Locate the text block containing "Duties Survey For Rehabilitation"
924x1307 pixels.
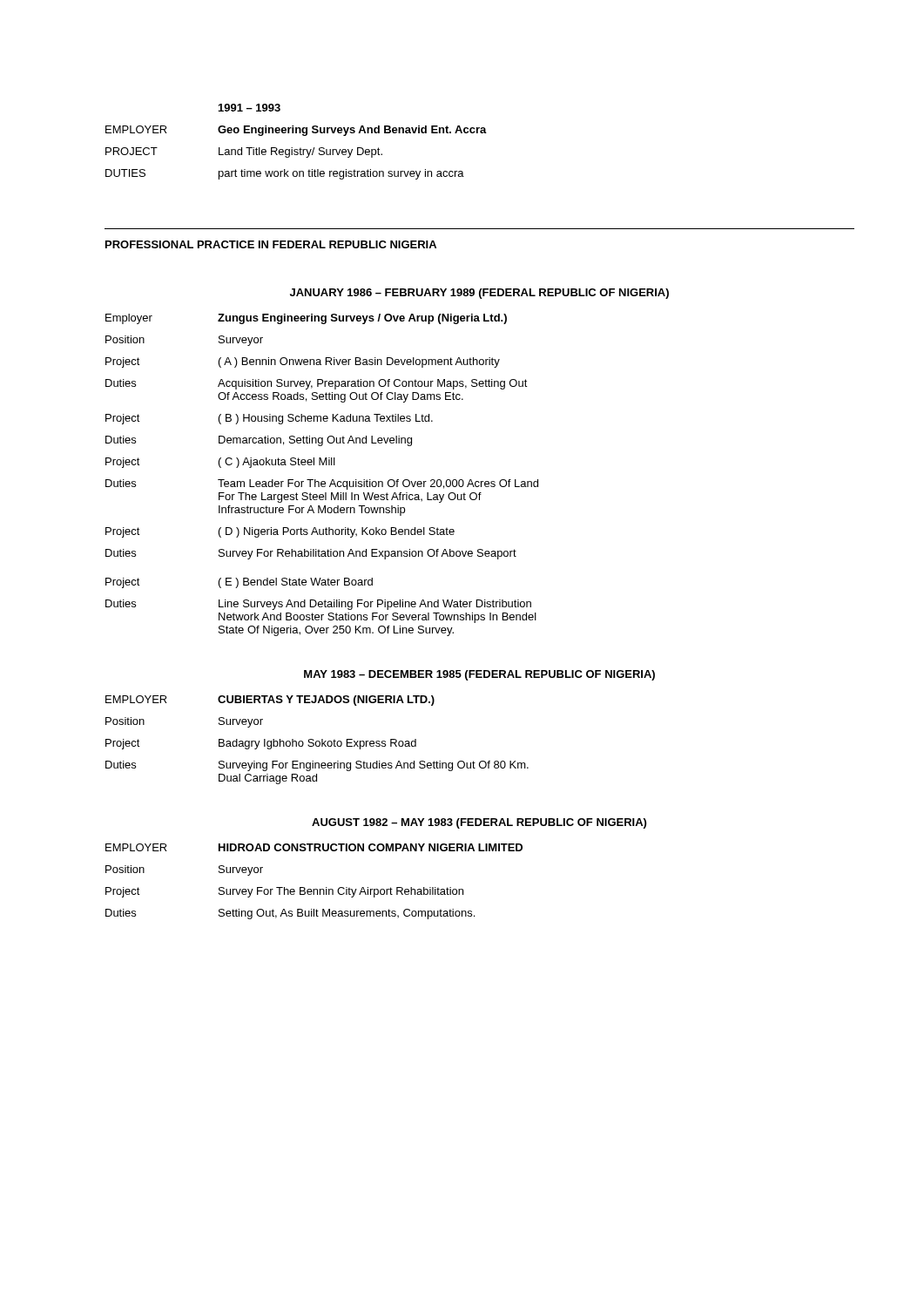[479, 553]
